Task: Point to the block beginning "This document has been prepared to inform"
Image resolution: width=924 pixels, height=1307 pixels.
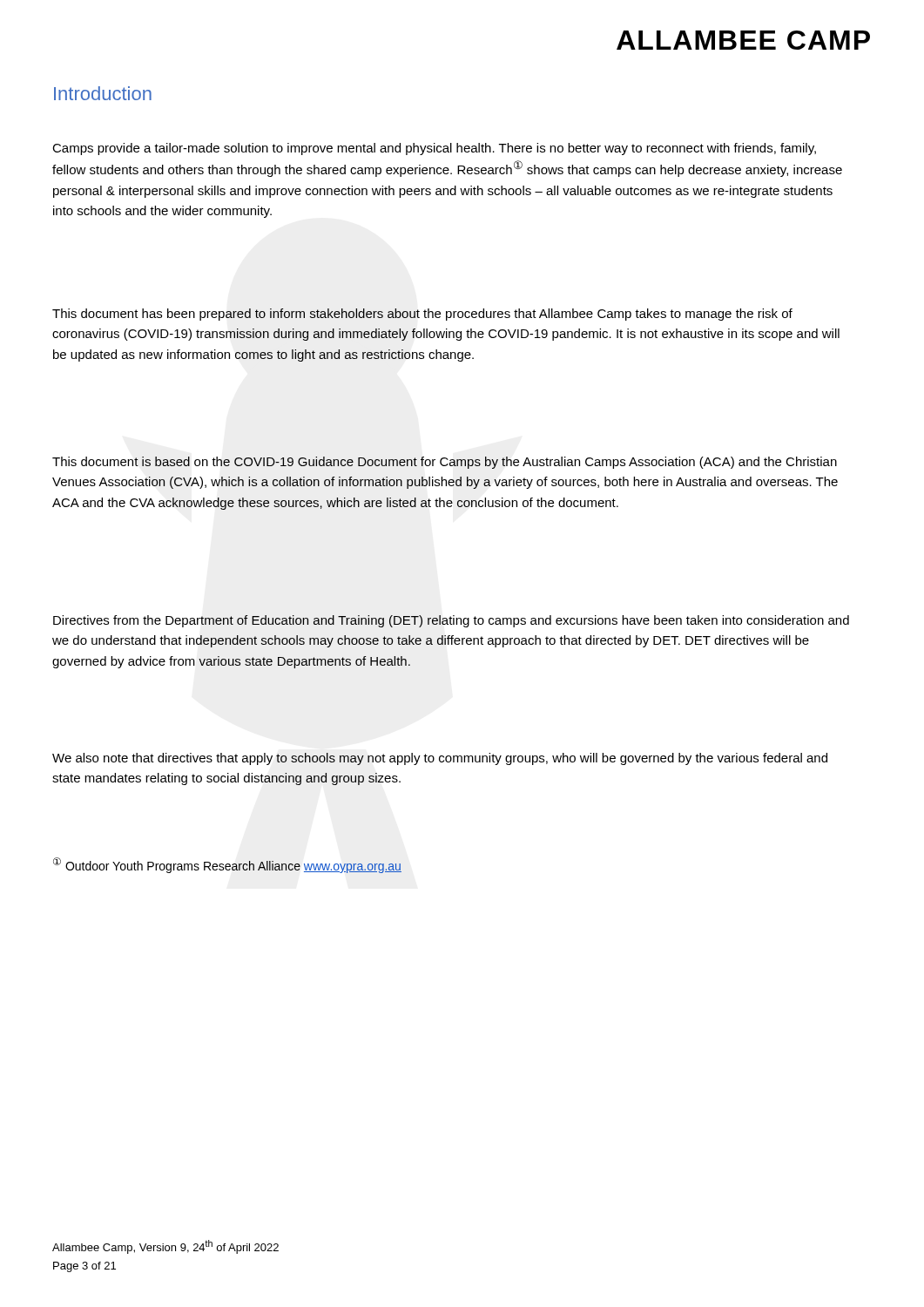Action: (446, 333)
